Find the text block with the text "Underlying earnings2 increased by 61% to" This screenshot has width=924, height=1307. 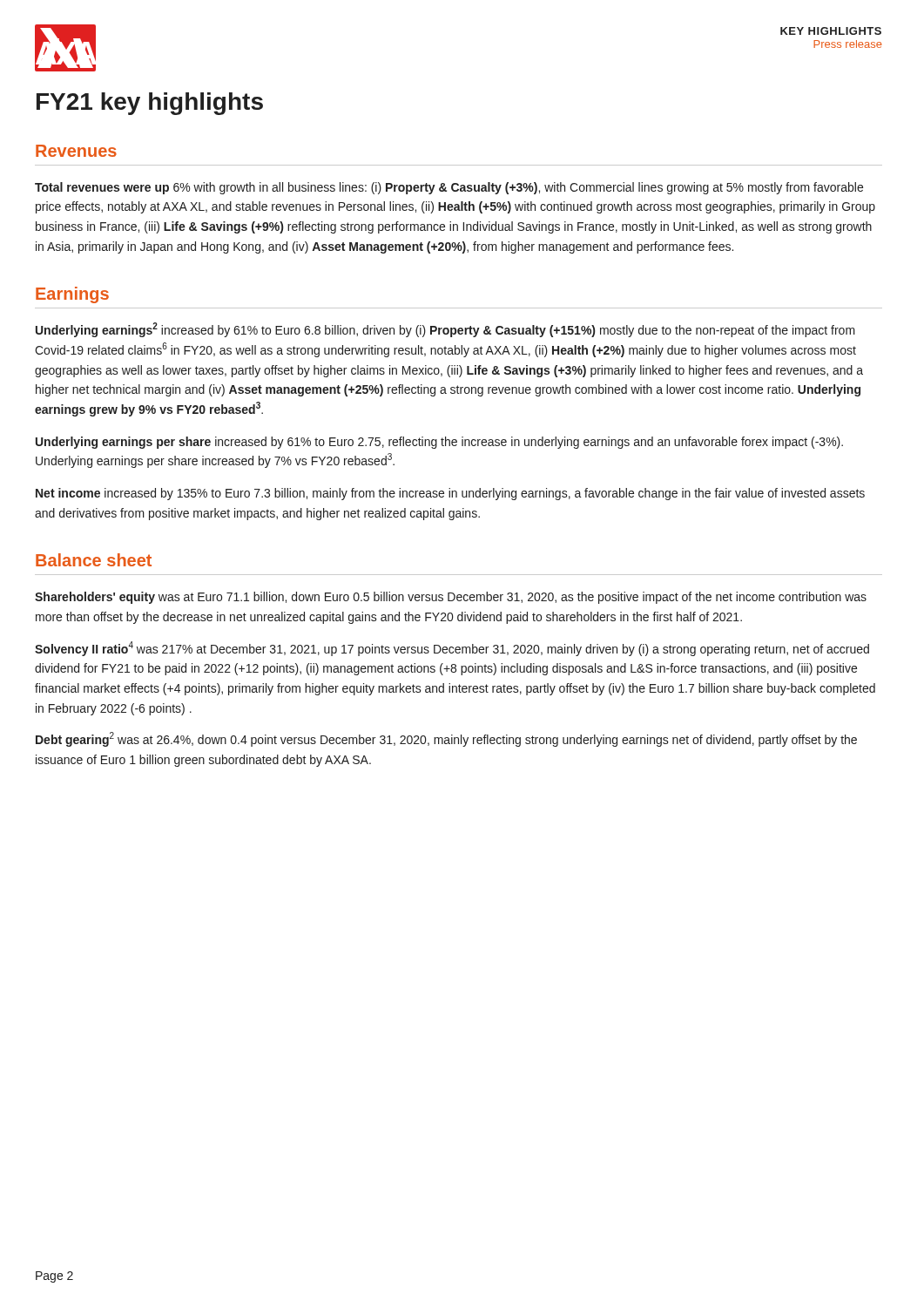445,330
